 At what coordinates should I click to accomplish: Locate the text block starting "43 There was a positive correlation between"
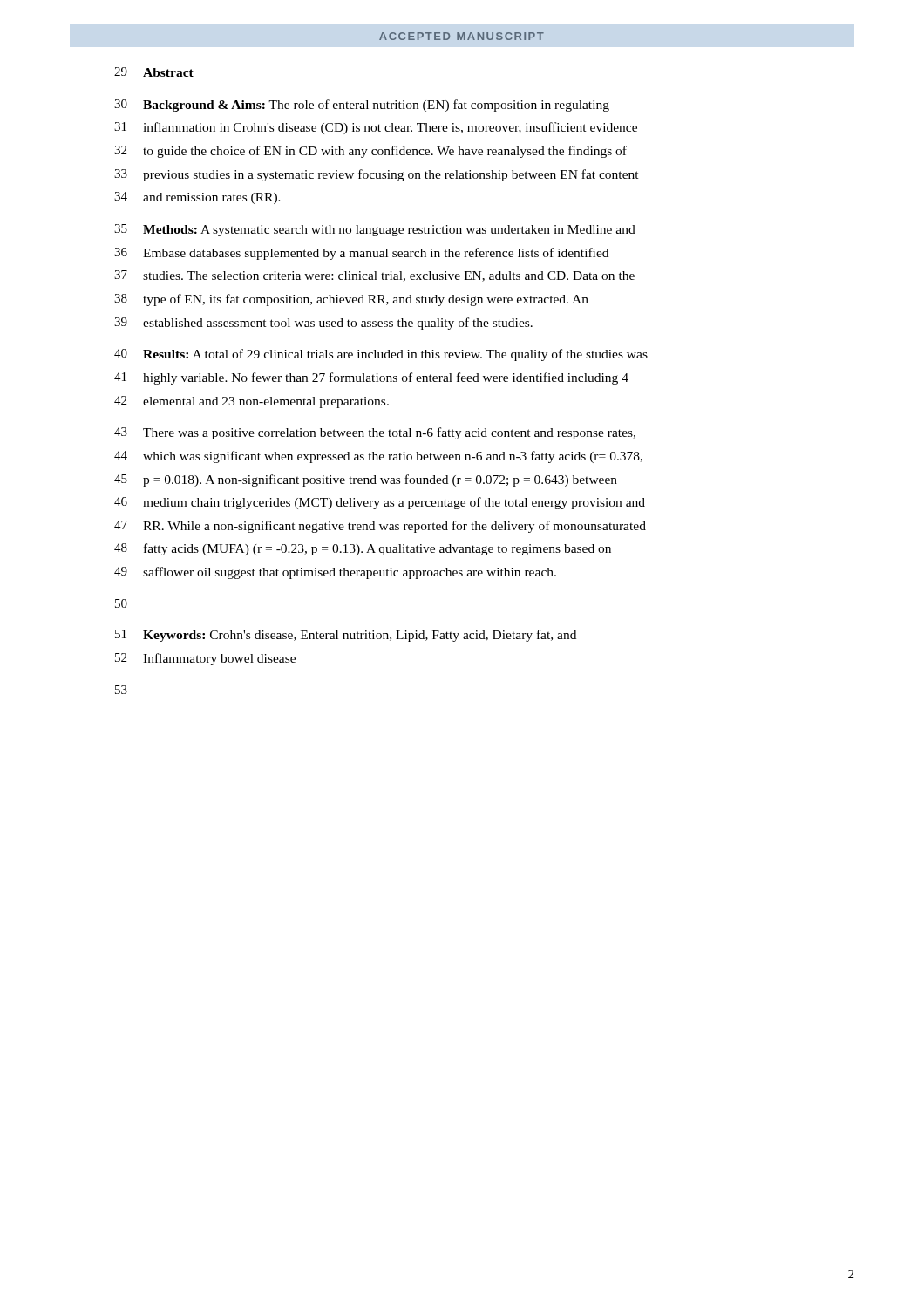tap(462, 503)
